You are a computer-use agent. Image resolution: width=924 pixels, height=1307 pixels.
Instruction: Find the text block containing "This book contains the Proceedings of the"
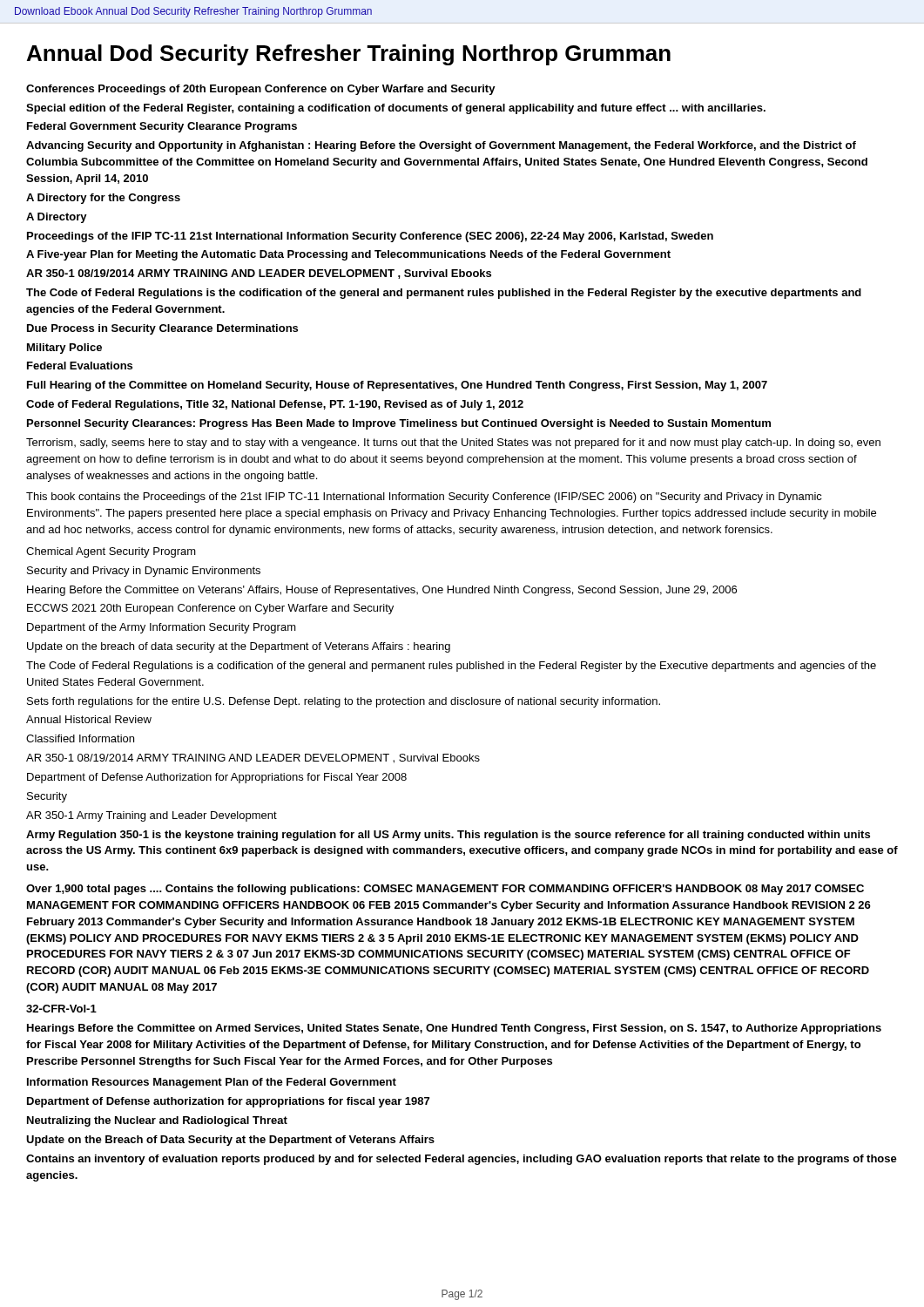coord(451,513)
